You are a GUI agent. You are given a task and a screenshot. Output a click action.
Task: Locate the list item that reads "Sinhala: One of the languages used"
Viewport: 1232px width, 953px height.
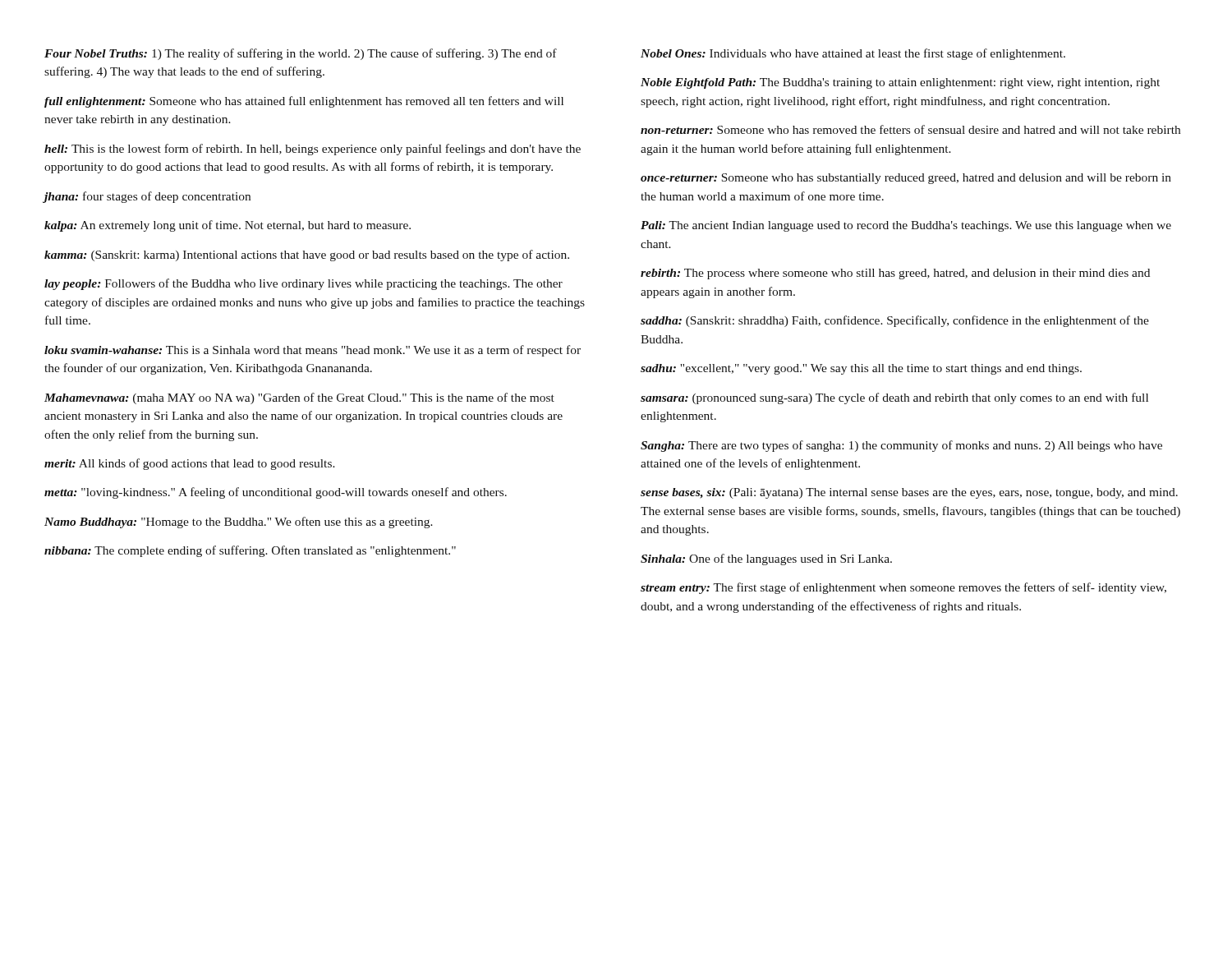tap(766, 559)
